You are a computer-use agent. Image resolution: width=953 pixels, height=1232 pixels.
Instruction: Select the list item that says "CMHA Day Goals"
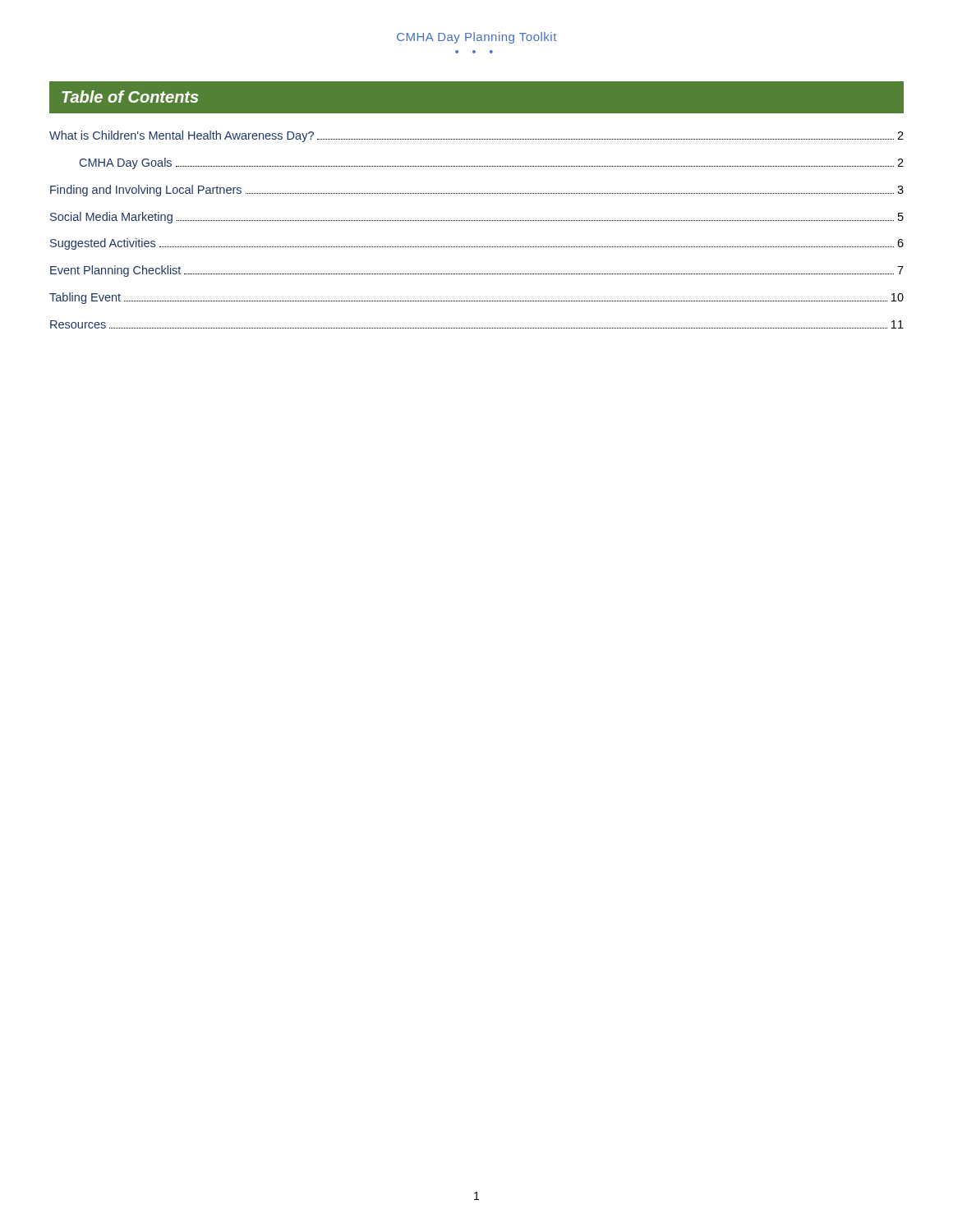tap(491, 163)
